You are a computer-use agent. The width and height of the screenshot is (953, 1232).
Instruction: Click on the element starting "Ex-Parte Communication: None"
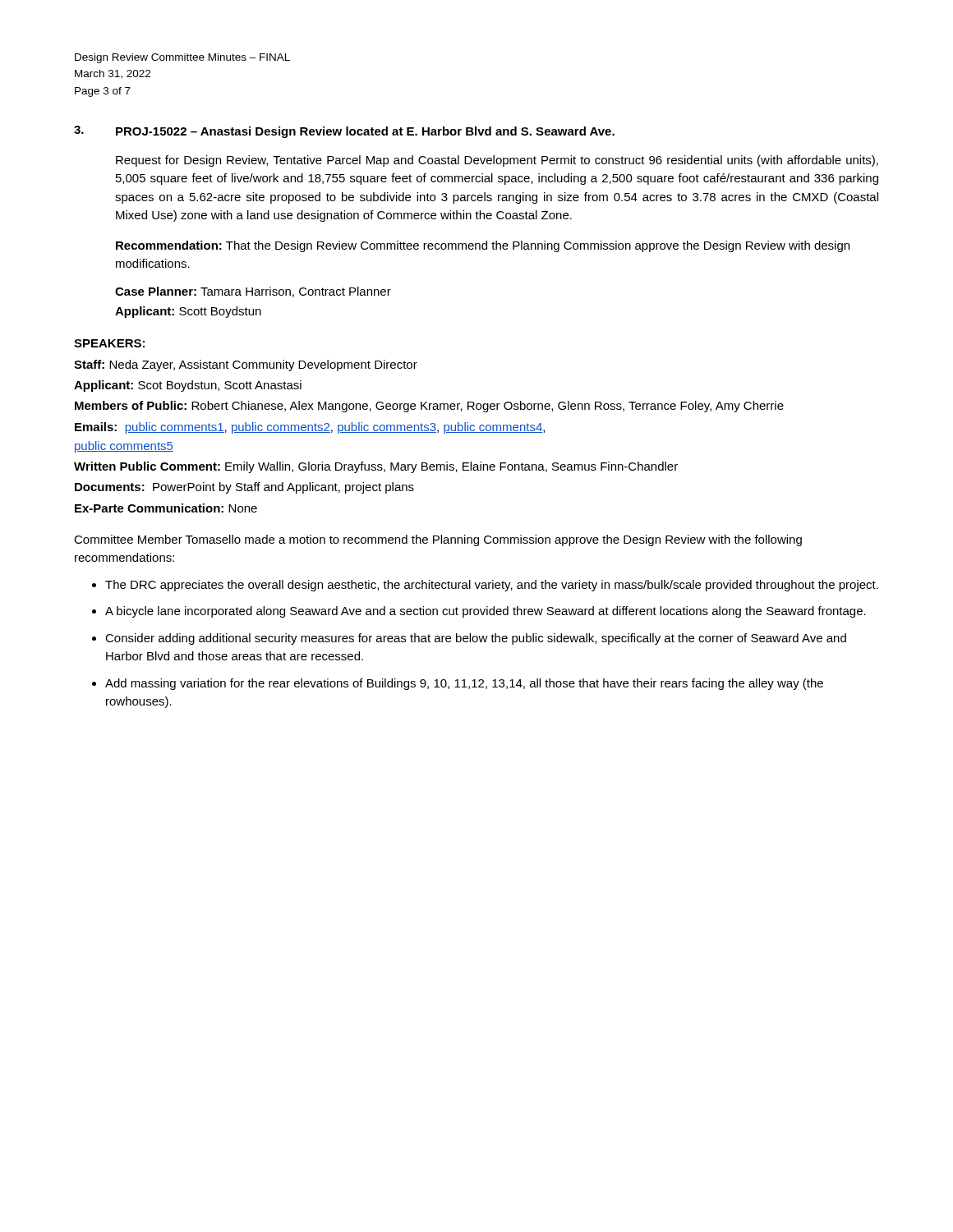coord(166,508)
